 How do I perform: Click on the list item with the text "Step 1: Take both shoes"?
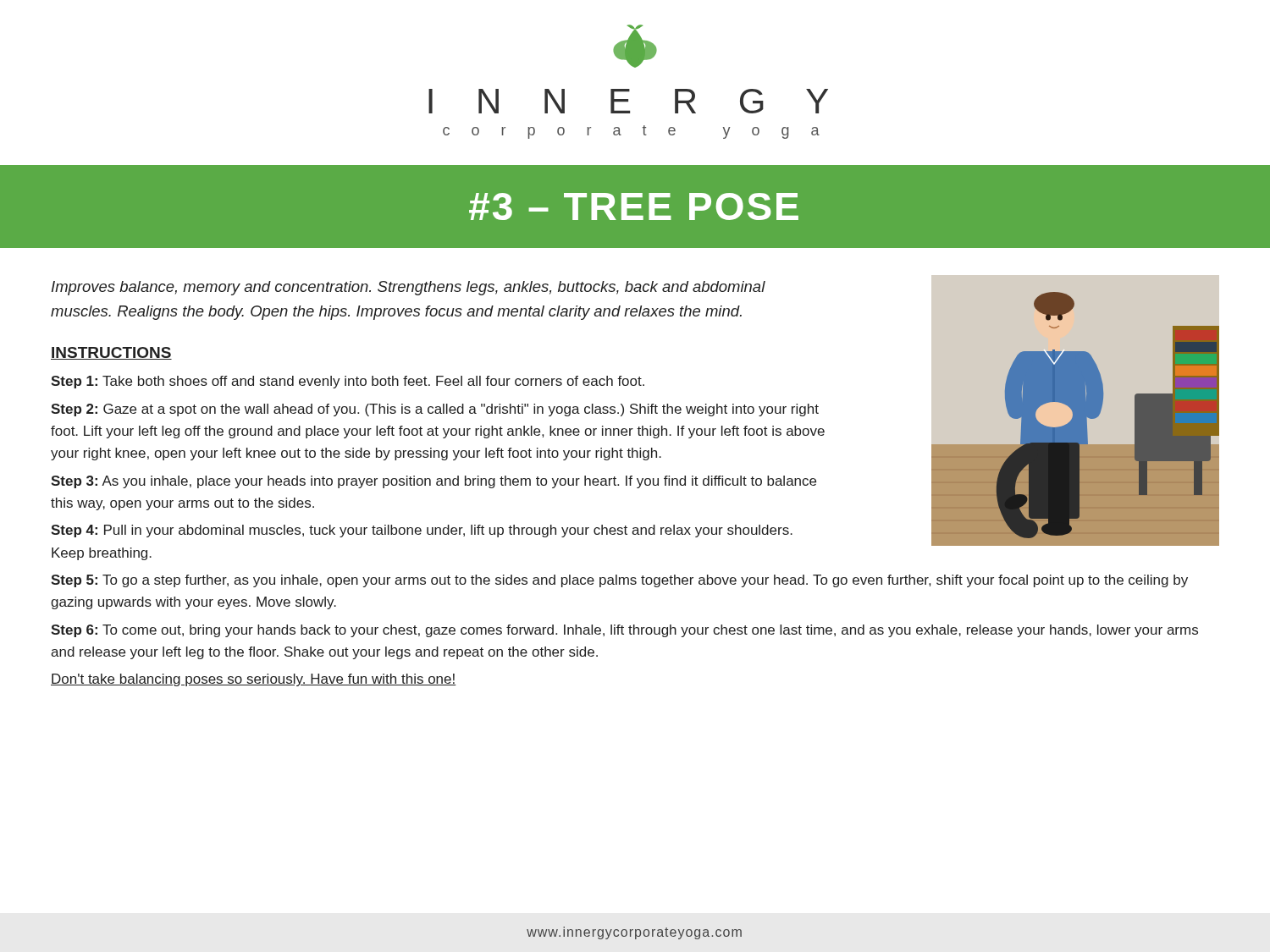(x=348, y=382)
